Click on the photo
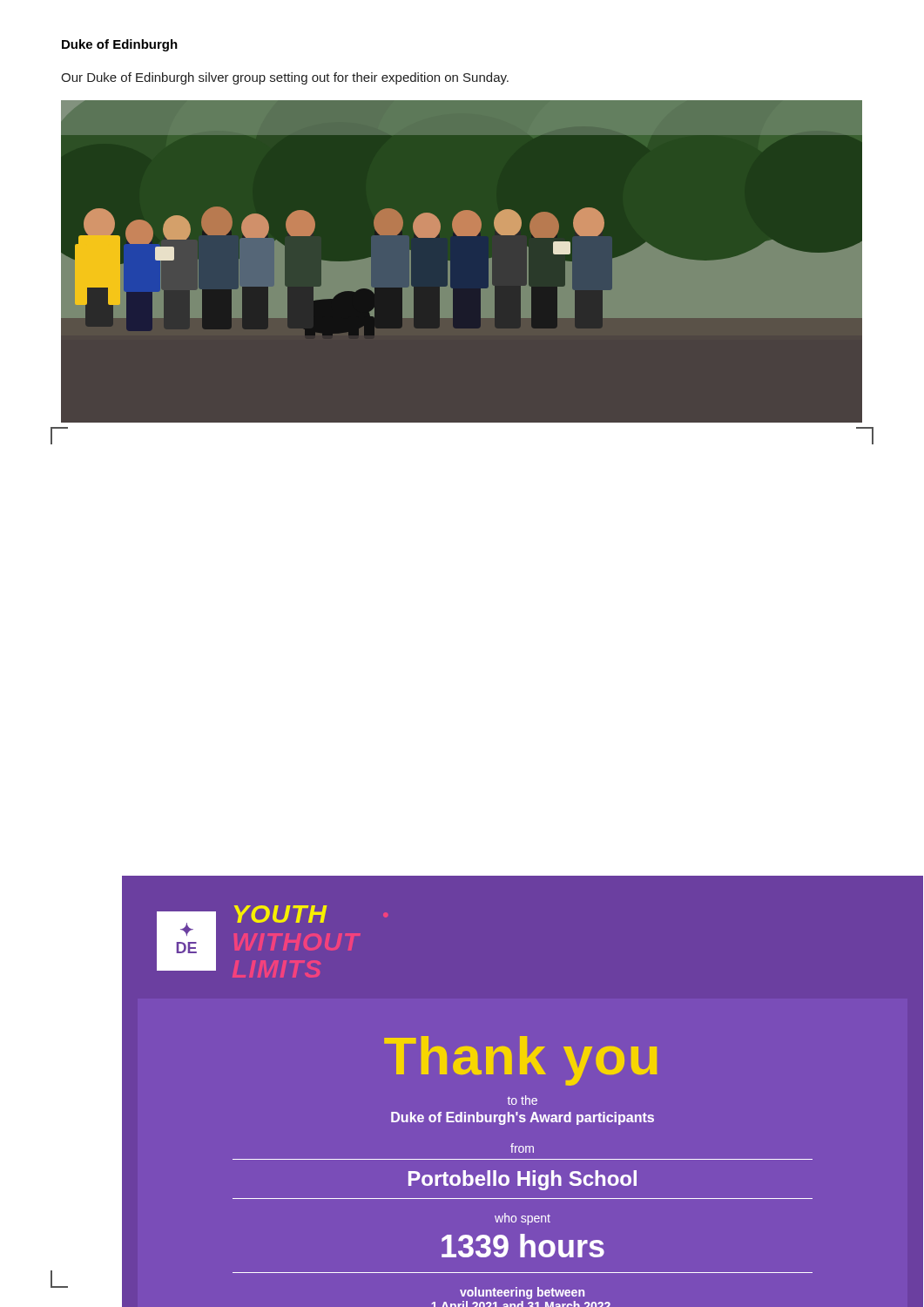 pyautogui.click(x=462, y=261)
